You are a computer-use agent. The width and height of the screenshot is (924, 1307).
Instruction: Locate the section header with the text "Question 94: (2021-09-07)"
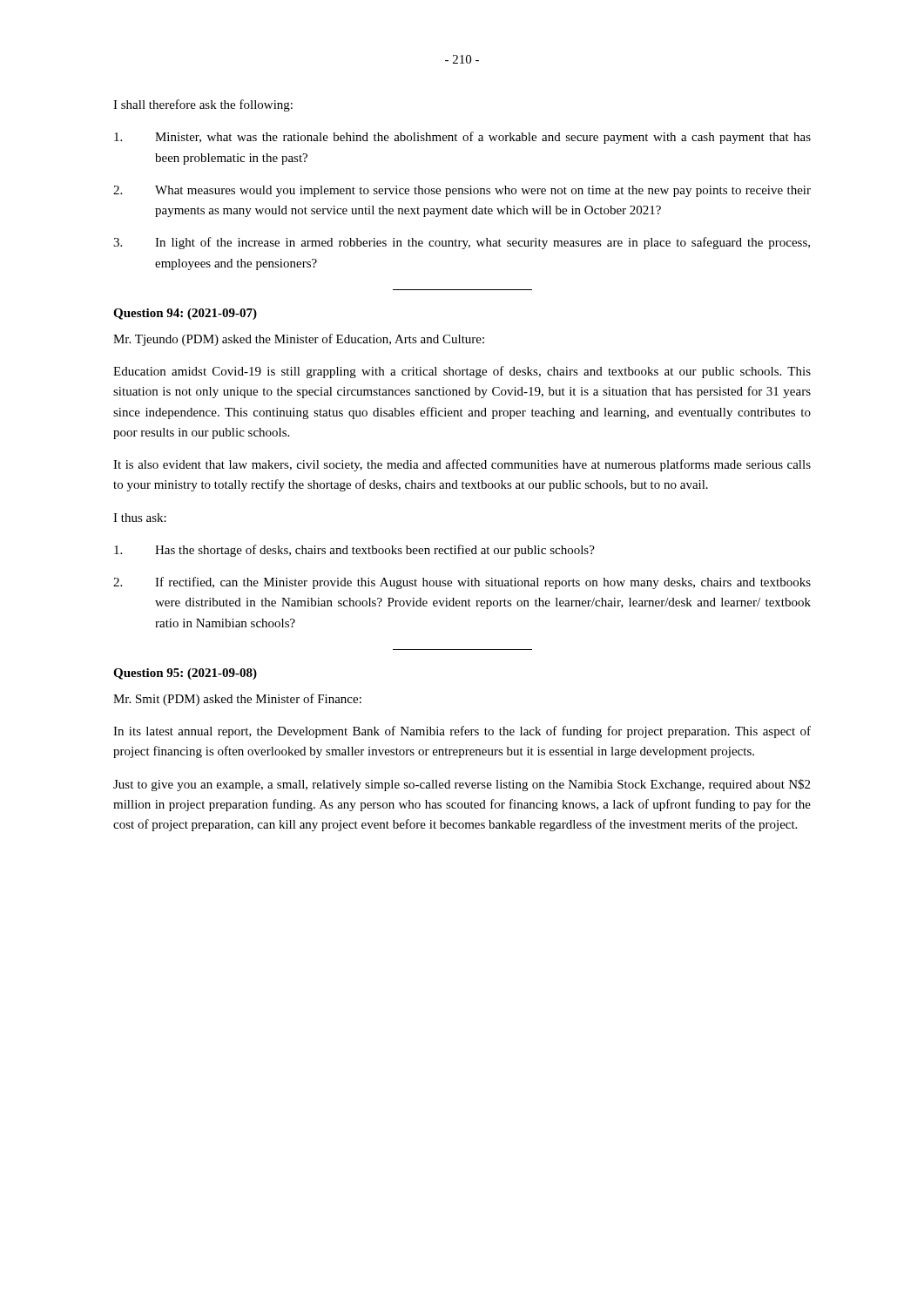click(185, 313)
